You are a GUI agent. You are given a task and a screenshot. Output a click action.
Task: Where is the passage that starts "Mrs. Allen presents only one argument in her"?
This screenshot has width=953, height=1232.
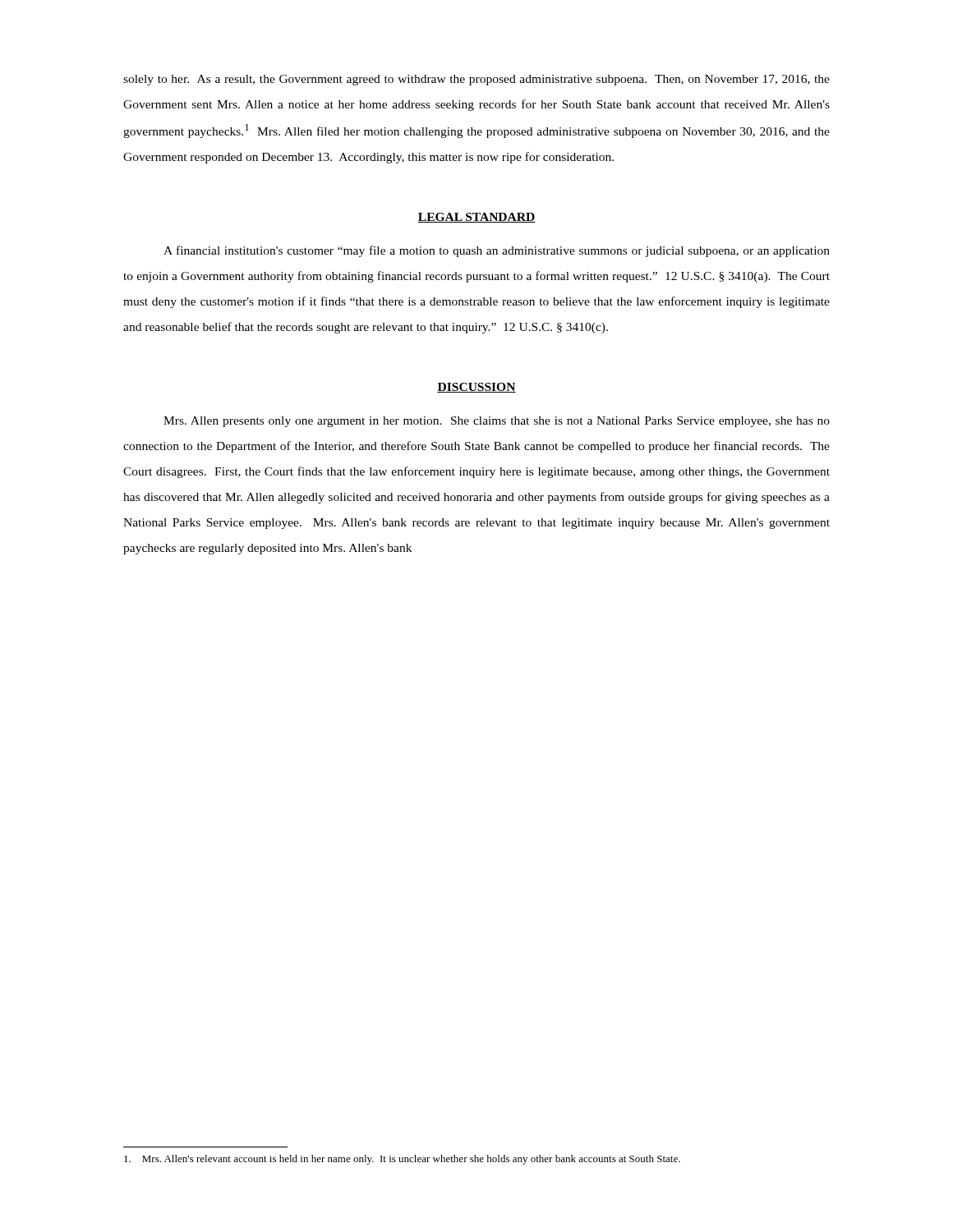pyautogui.click(x=476, y=484)
